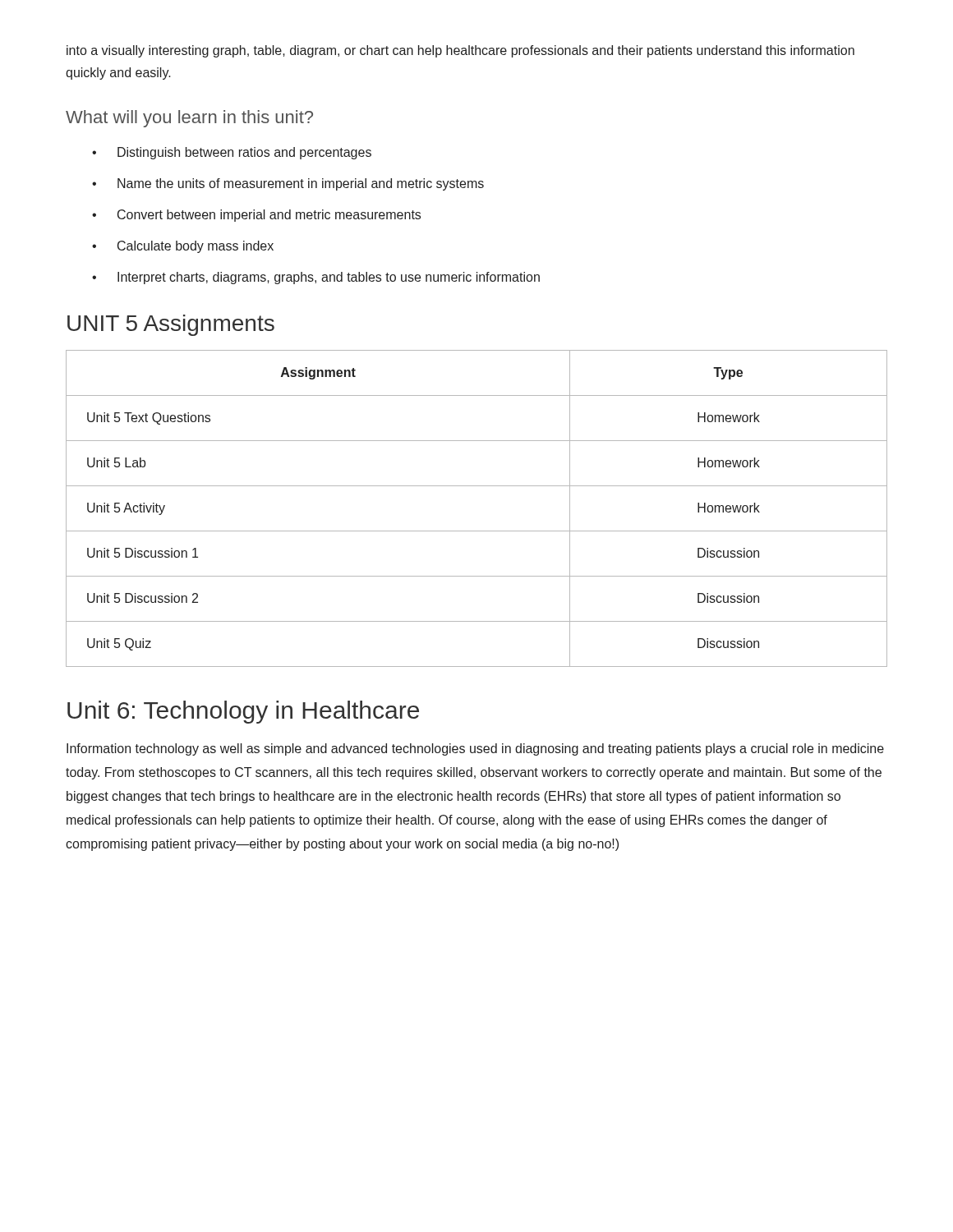This screenshot has width=953, height=1232.
Task: Find the text block starting "Information technology as well as simple and"
Action: (x=475, y=796)
